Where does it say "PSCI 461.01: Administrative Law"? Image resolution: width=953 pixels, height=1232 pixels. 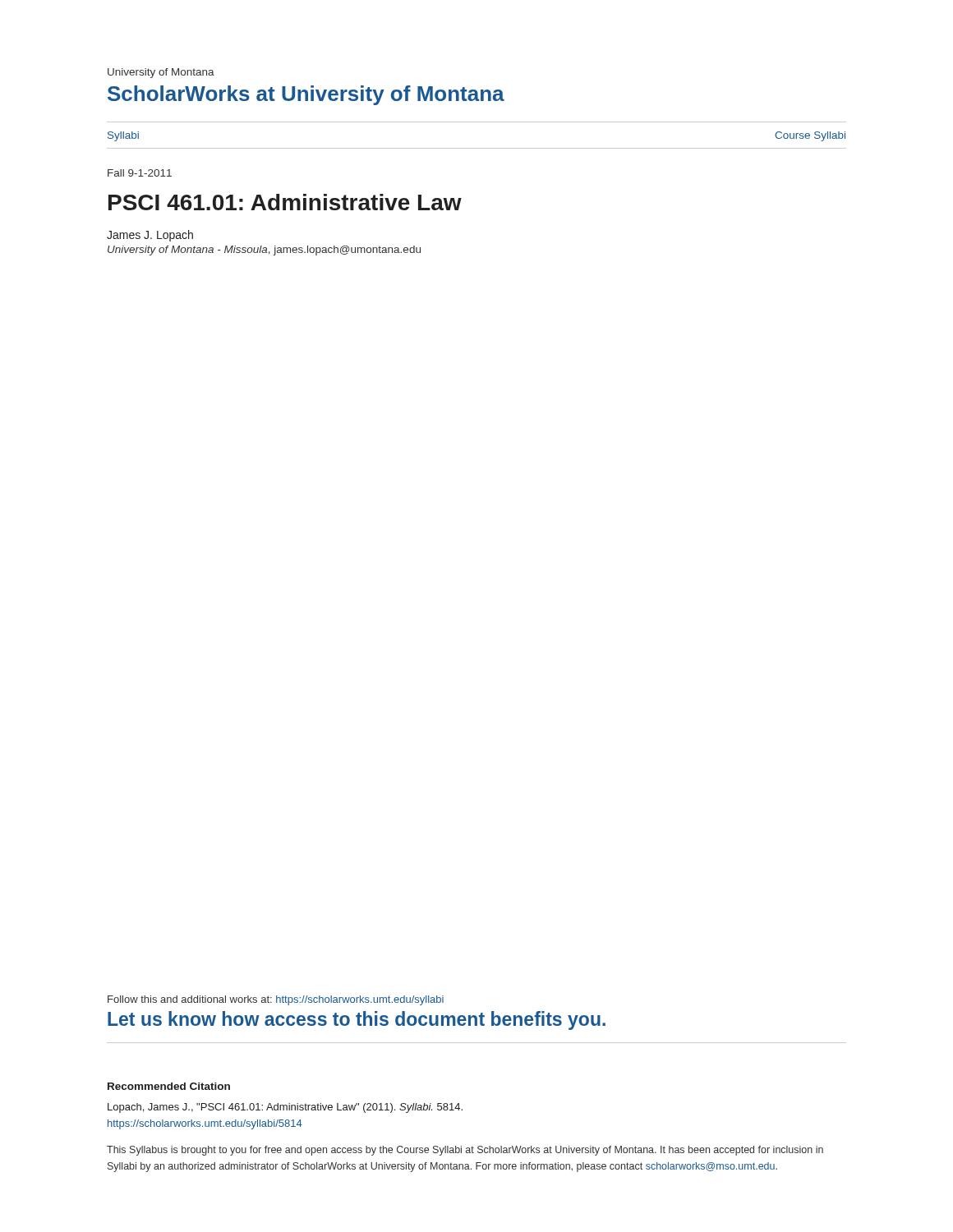(x=284, y=203)
